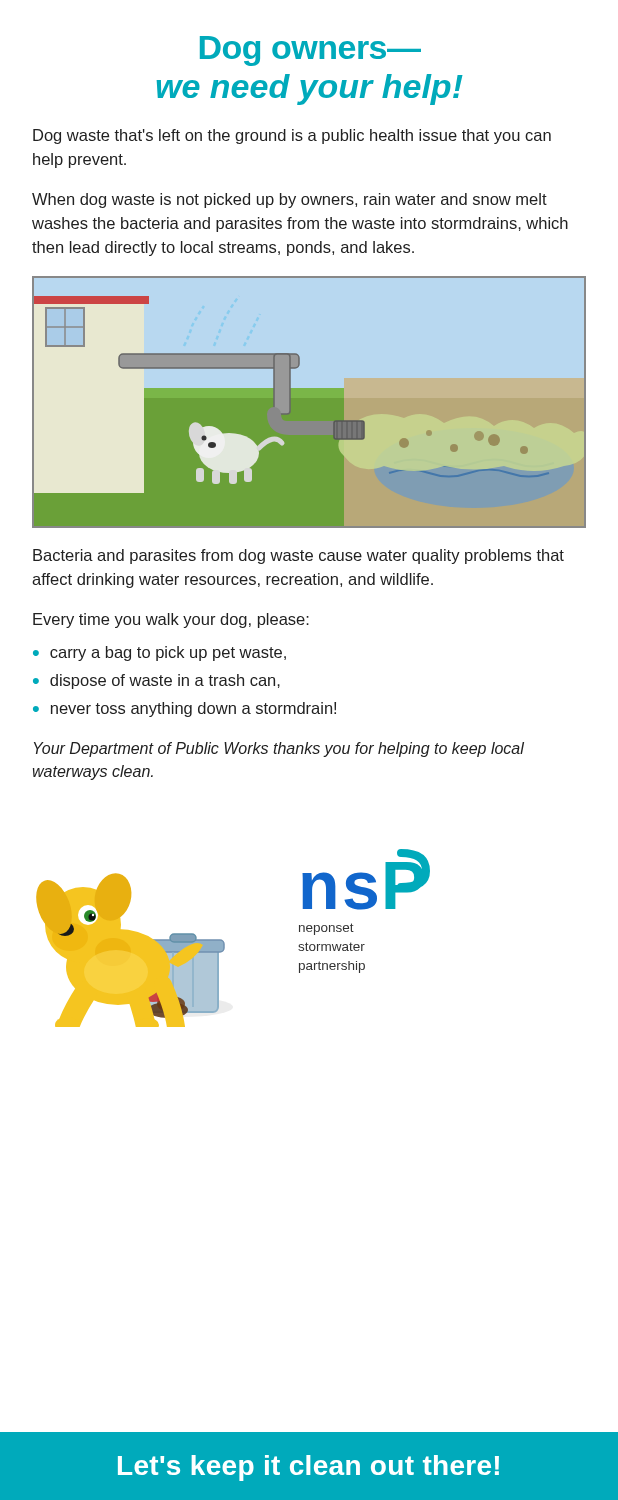Screen dimensions: 1500x618
Task: Locate the passage starting "• dispose of waste in a trash"
Action: click(156, 681)
